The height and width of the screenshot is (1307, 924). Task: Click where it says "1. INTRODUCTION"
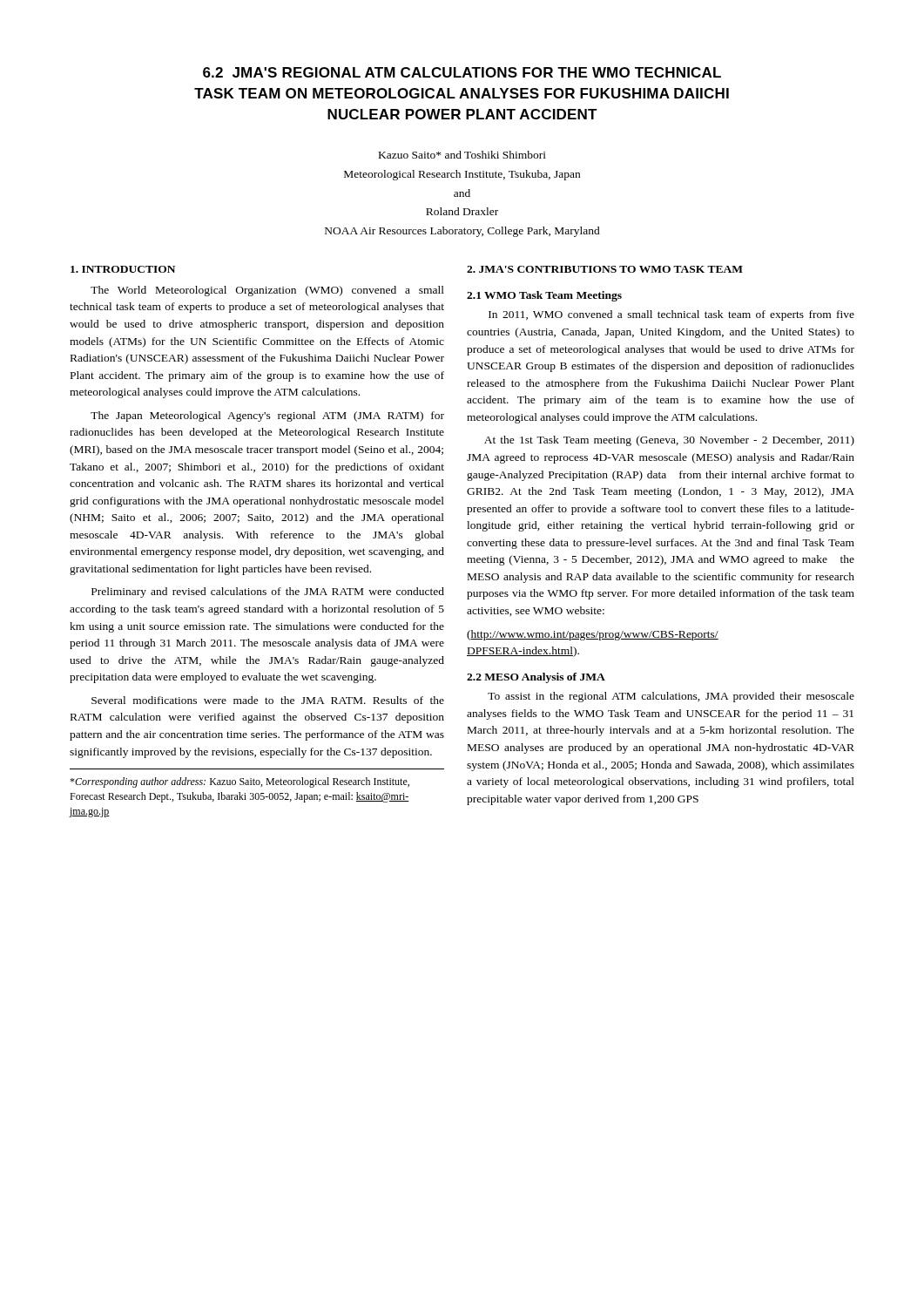click(123, 269)
